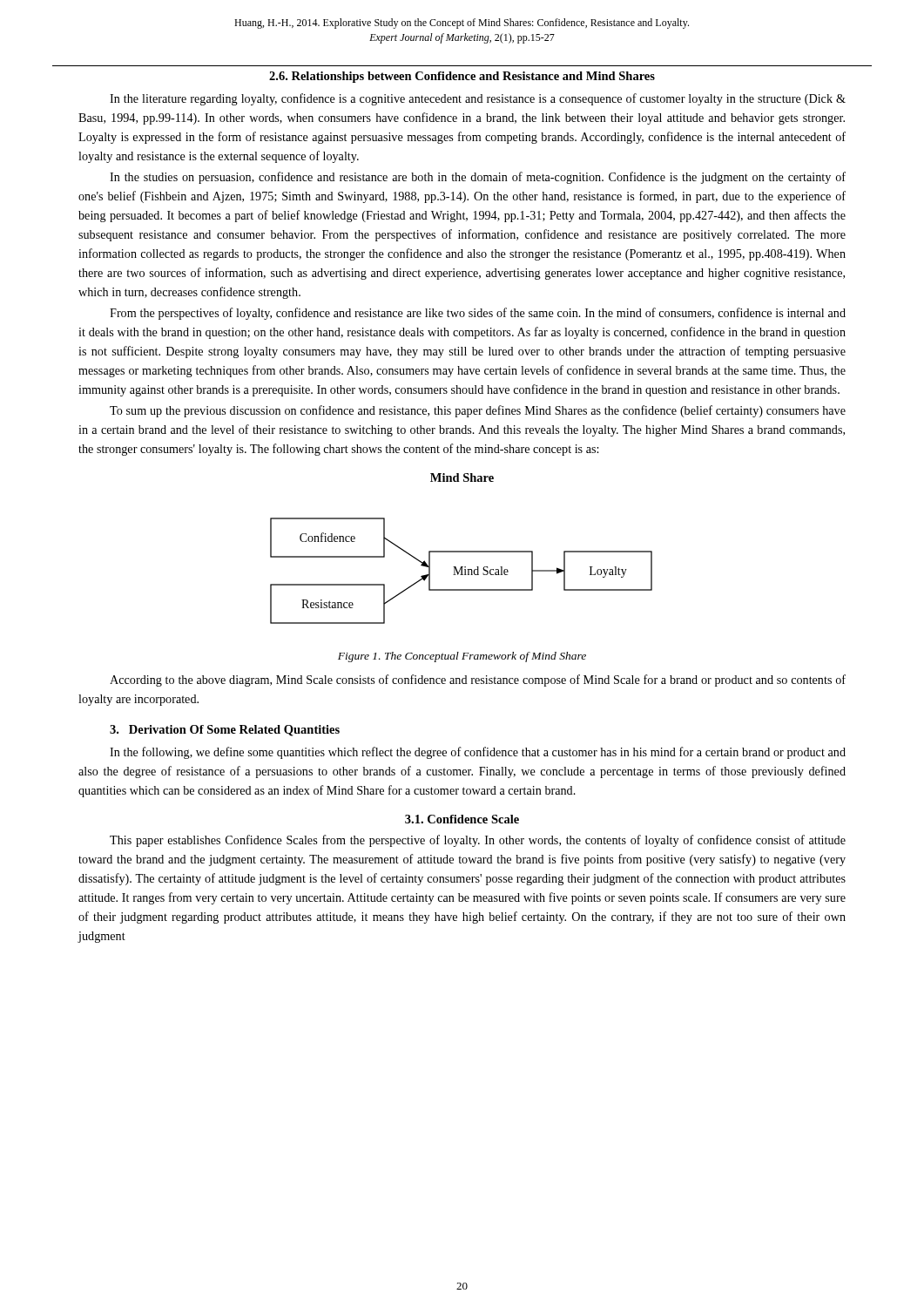
Task: Select the text block with the text "From the perspectives of loyalty, confidence and"
Action: coord(462,351)
